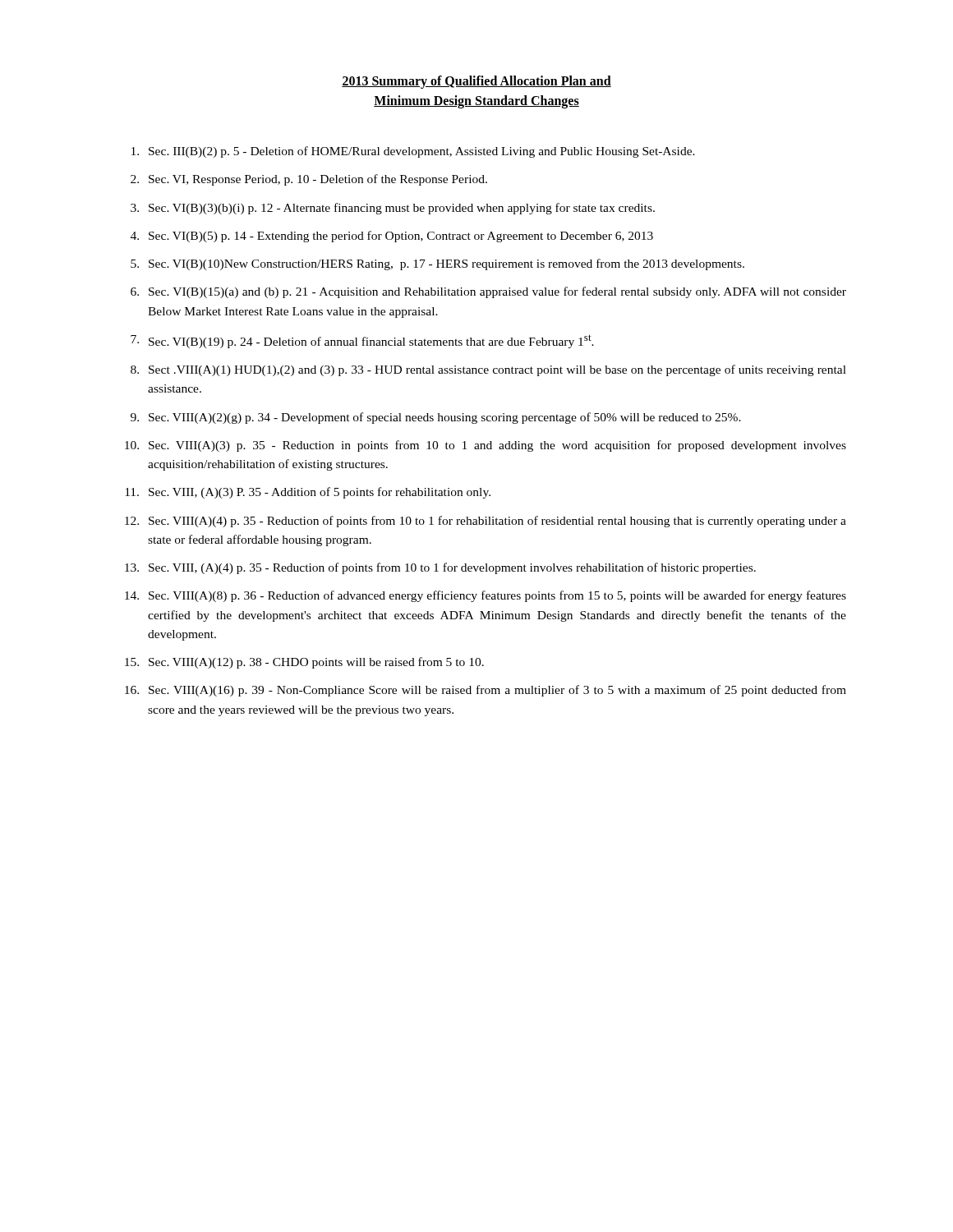
Task: Where is the passage that starts "4. Sec. VI(B)(5) p. 14"?
Action: coord(476,235)
